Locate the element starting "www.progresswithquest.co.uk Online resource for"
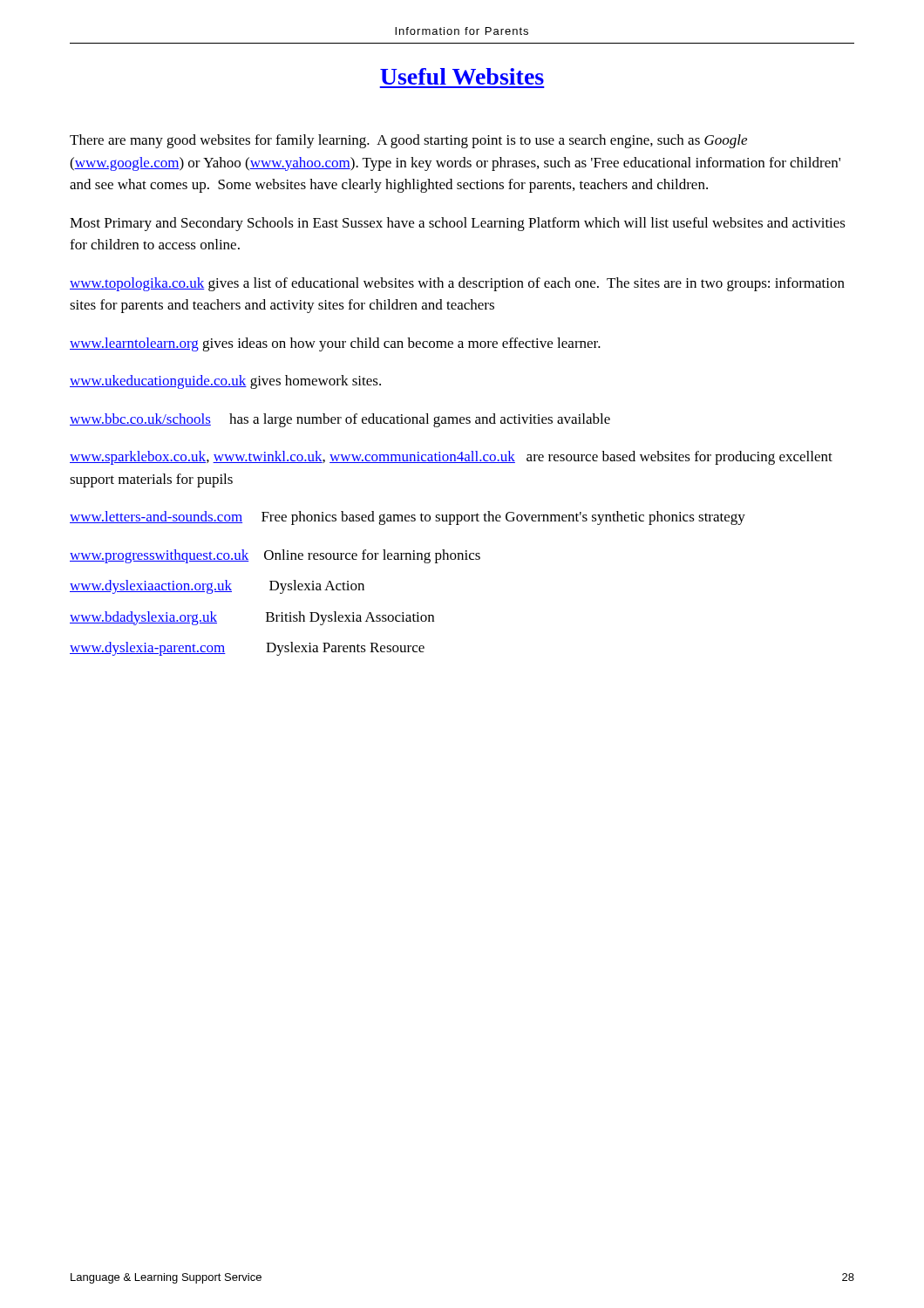 coord(275,555)
